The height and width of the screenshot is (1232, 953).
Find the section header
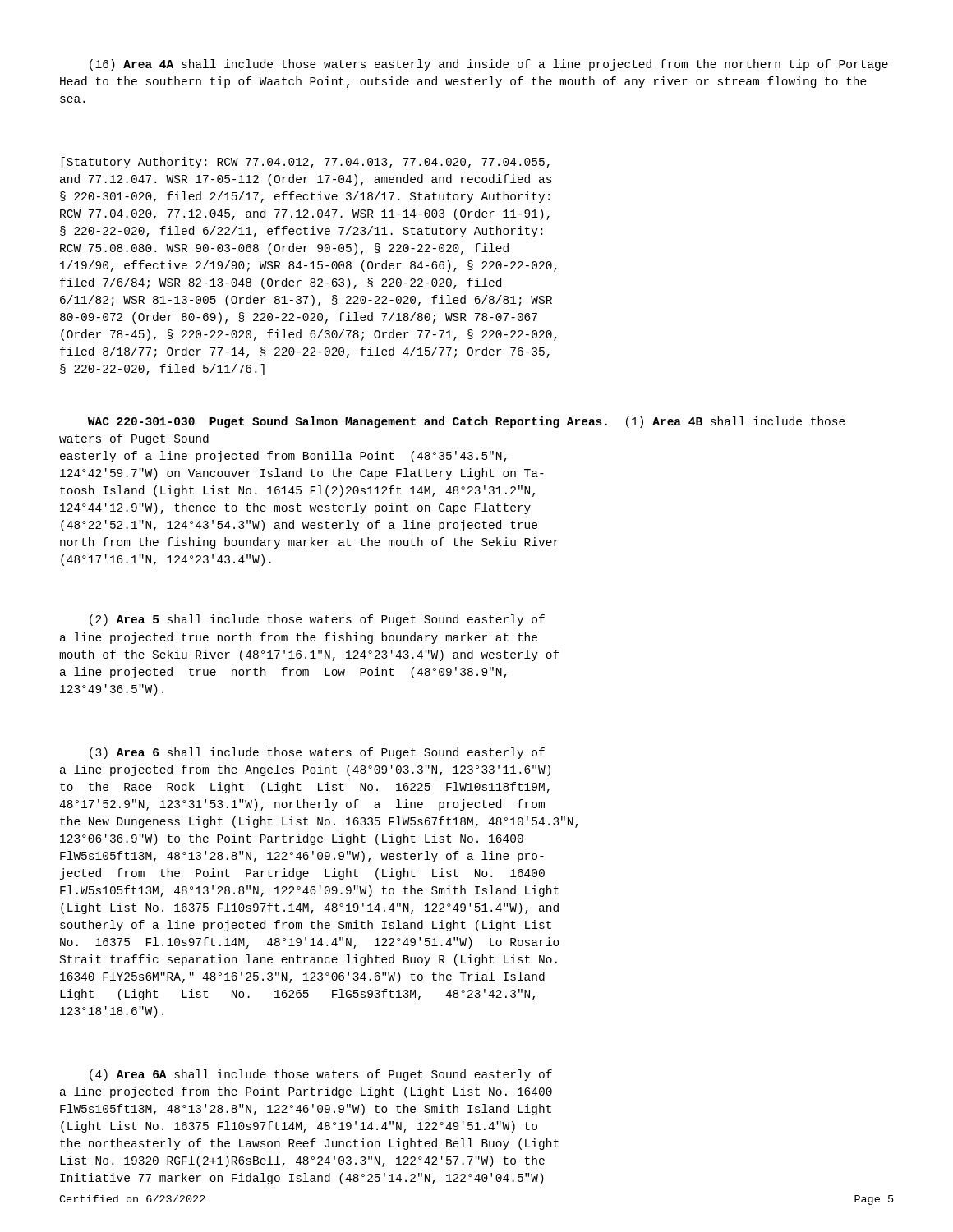(456, 500)
